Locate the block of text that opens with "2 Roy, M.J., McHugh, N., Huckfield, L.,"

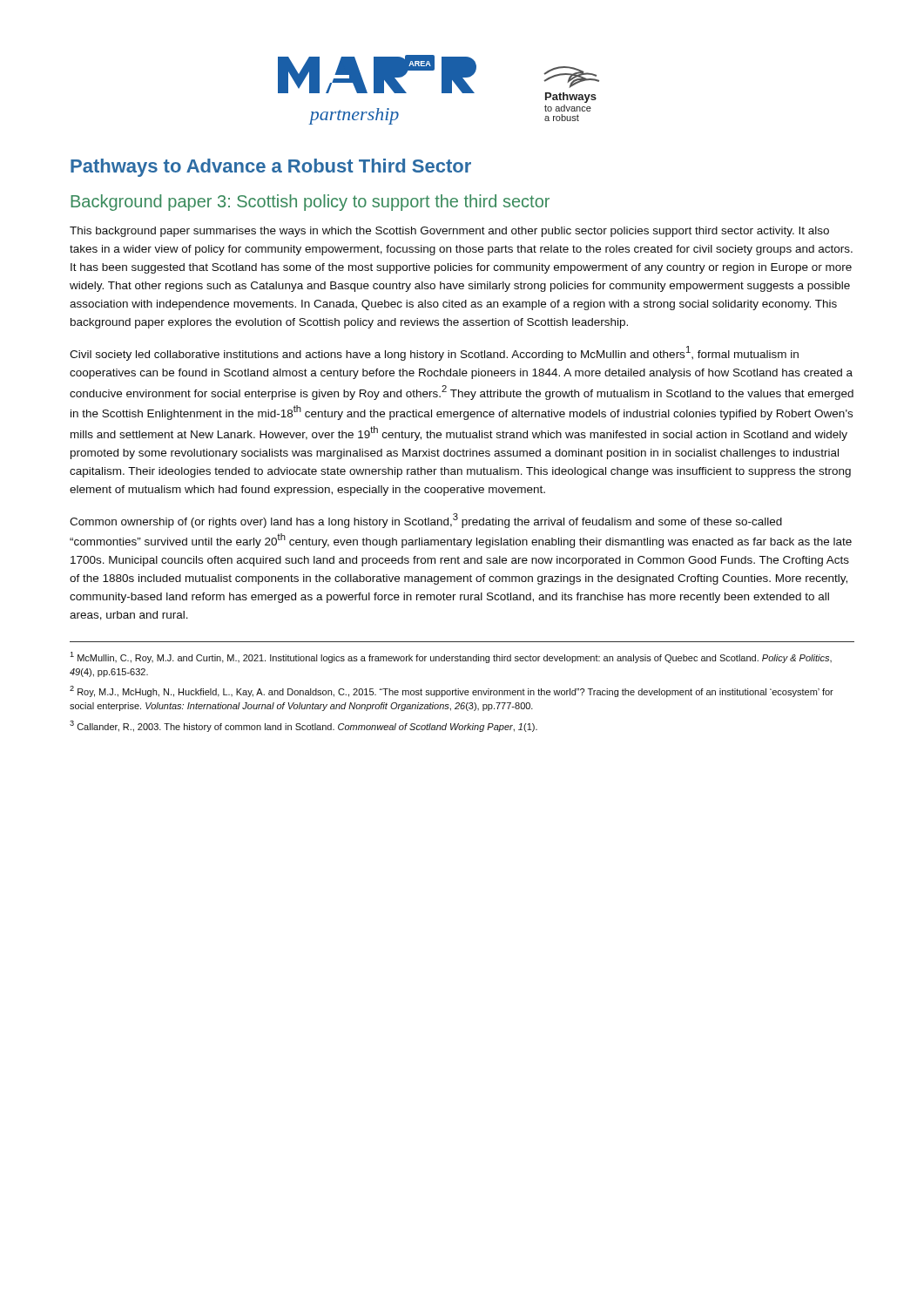(451, 698)
